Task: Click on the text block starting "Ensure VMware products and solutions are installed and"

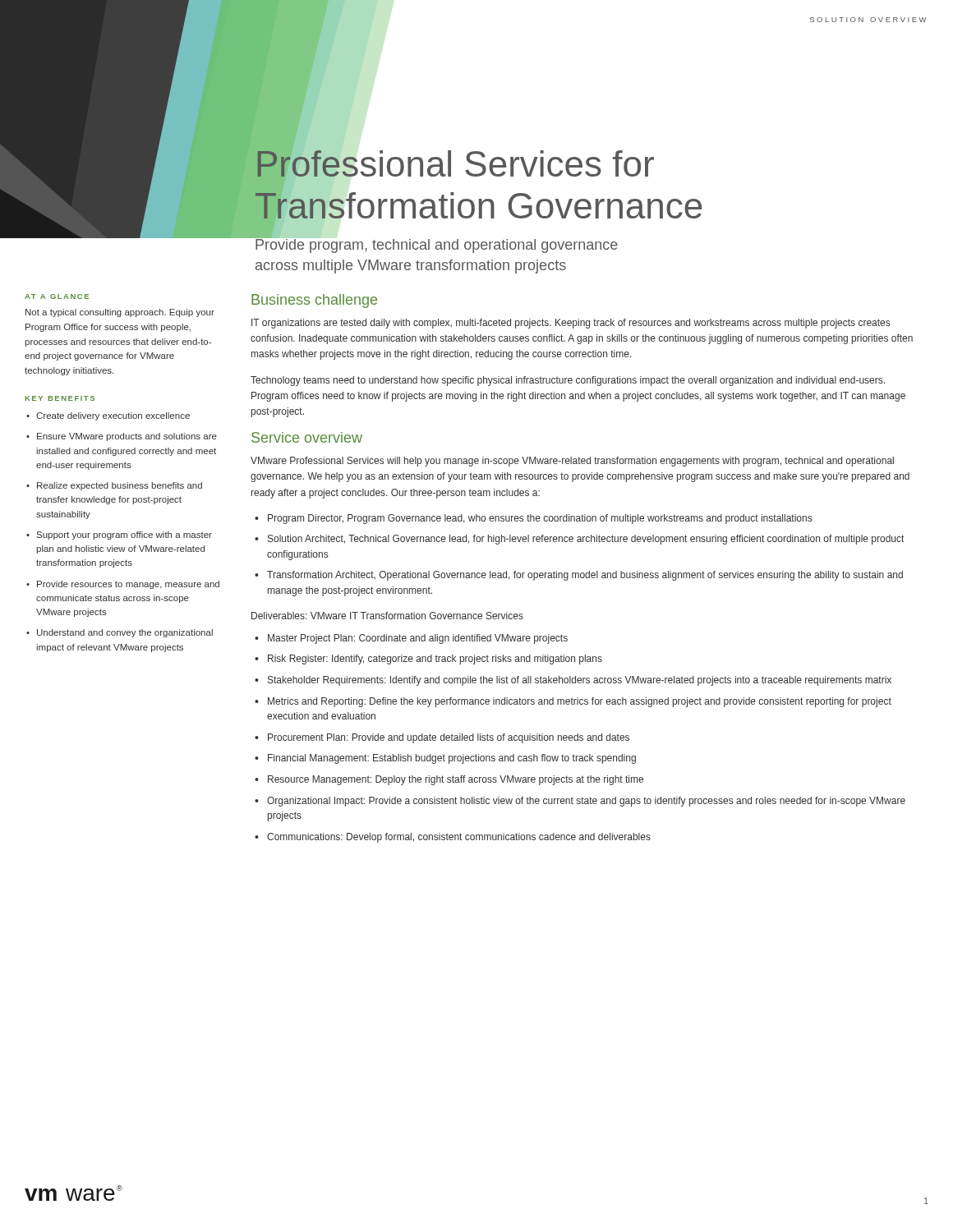Action: tap(126, 451)
